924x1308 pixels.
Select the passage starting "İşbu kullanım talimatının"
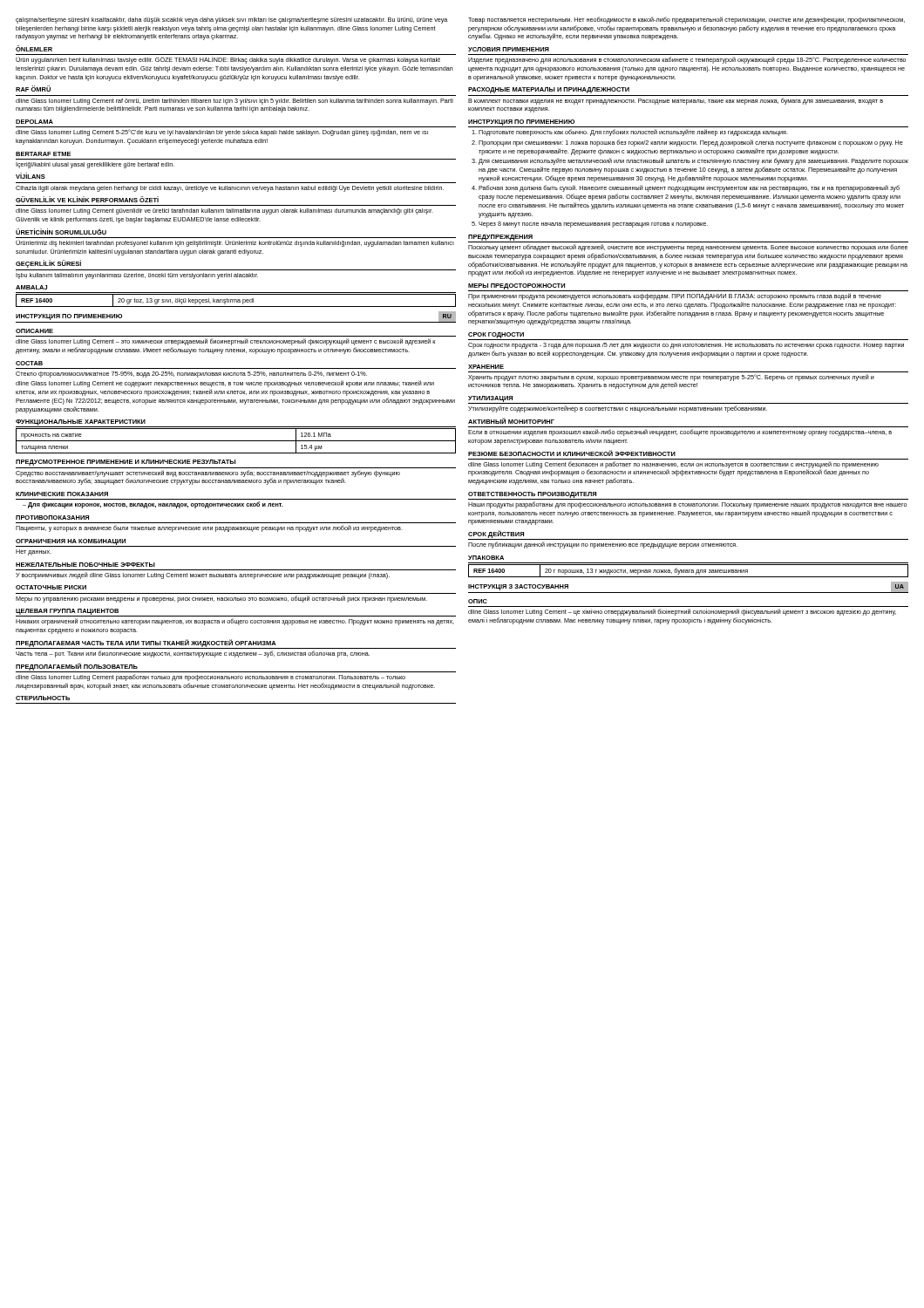[x=236, y=275]
